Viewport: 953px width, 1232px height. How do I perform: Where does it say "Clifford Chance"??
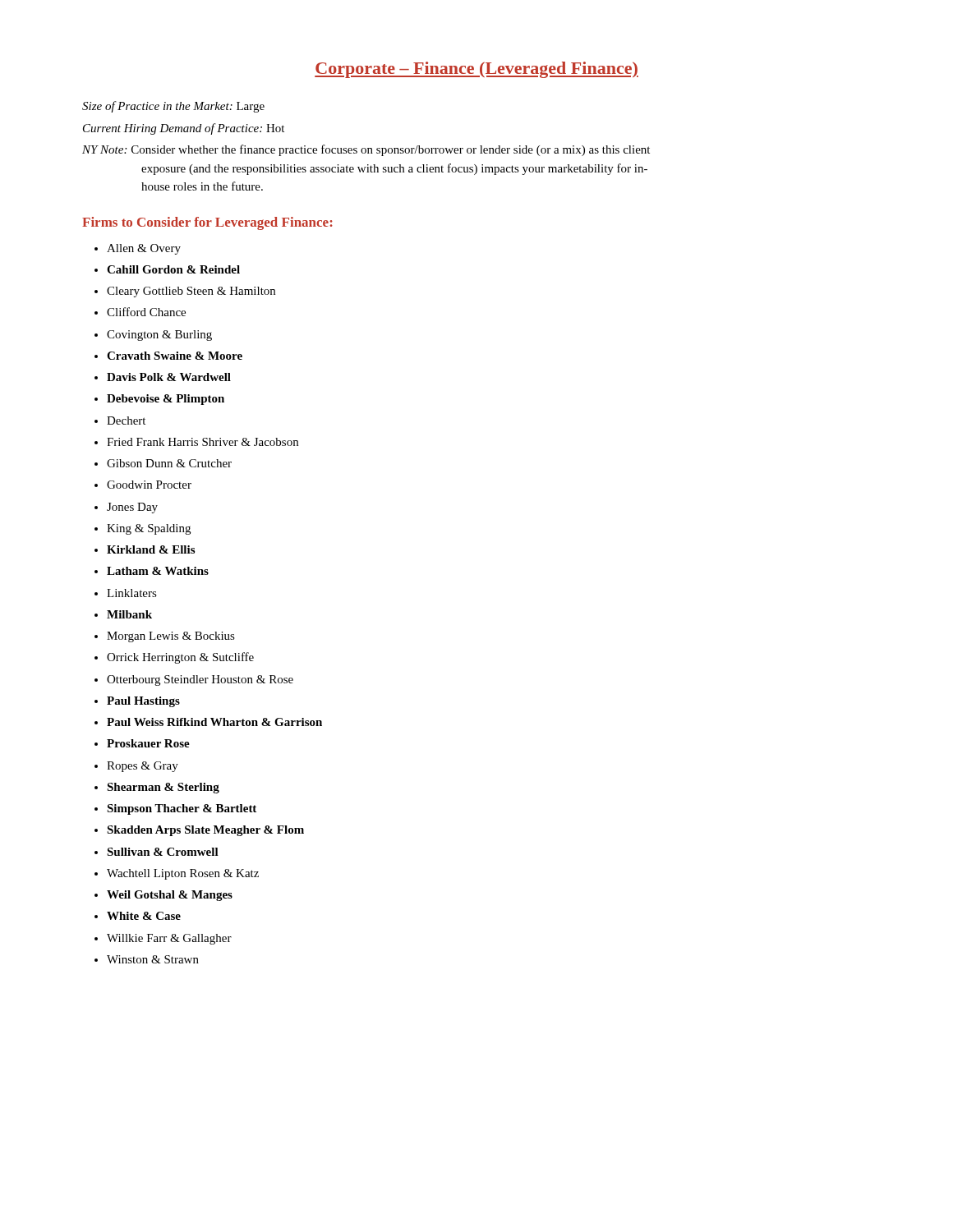click(147, 312)
